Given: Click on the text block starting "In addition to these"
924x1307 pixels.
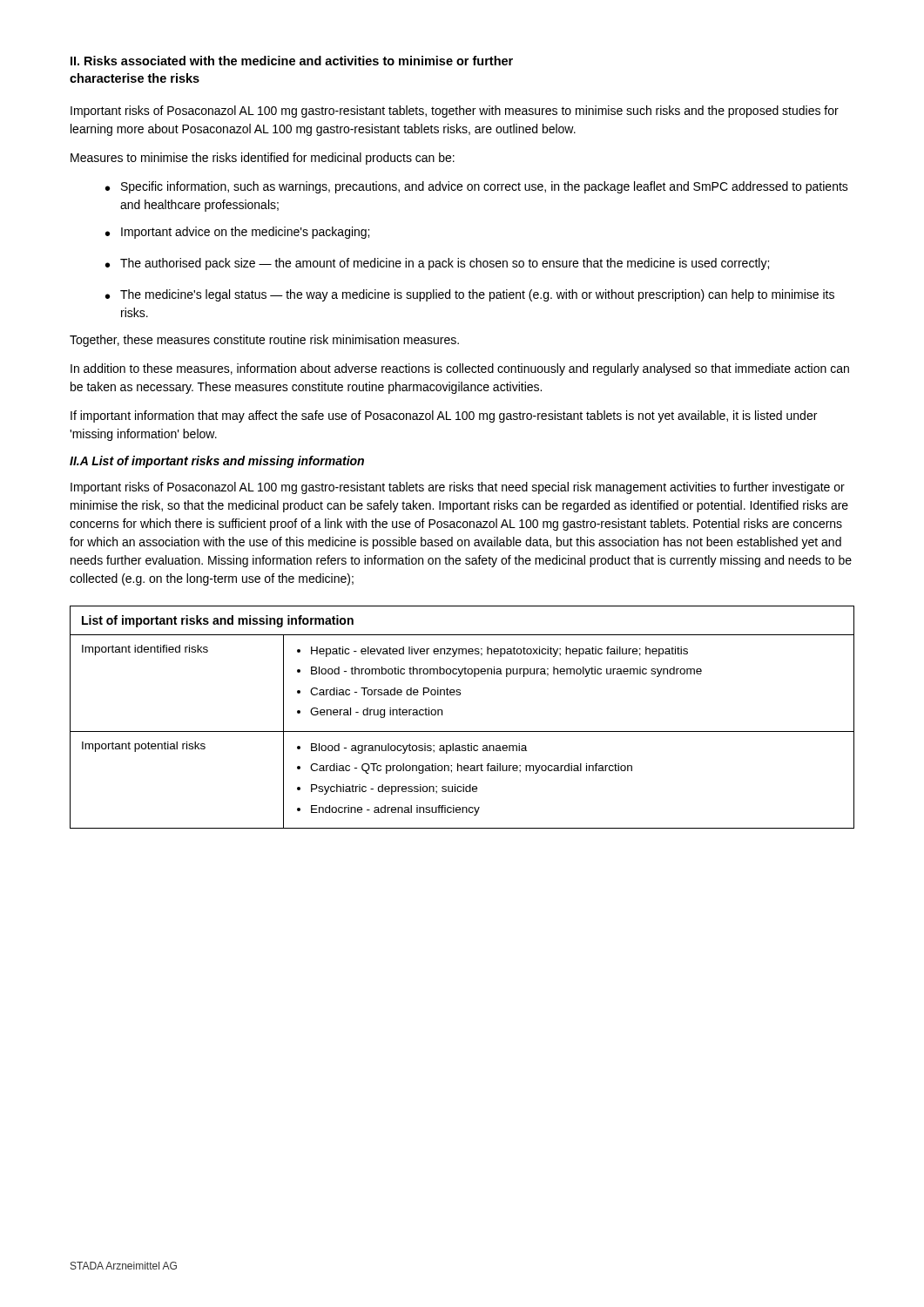Looking at the screenshot, I should coord(460,377).
